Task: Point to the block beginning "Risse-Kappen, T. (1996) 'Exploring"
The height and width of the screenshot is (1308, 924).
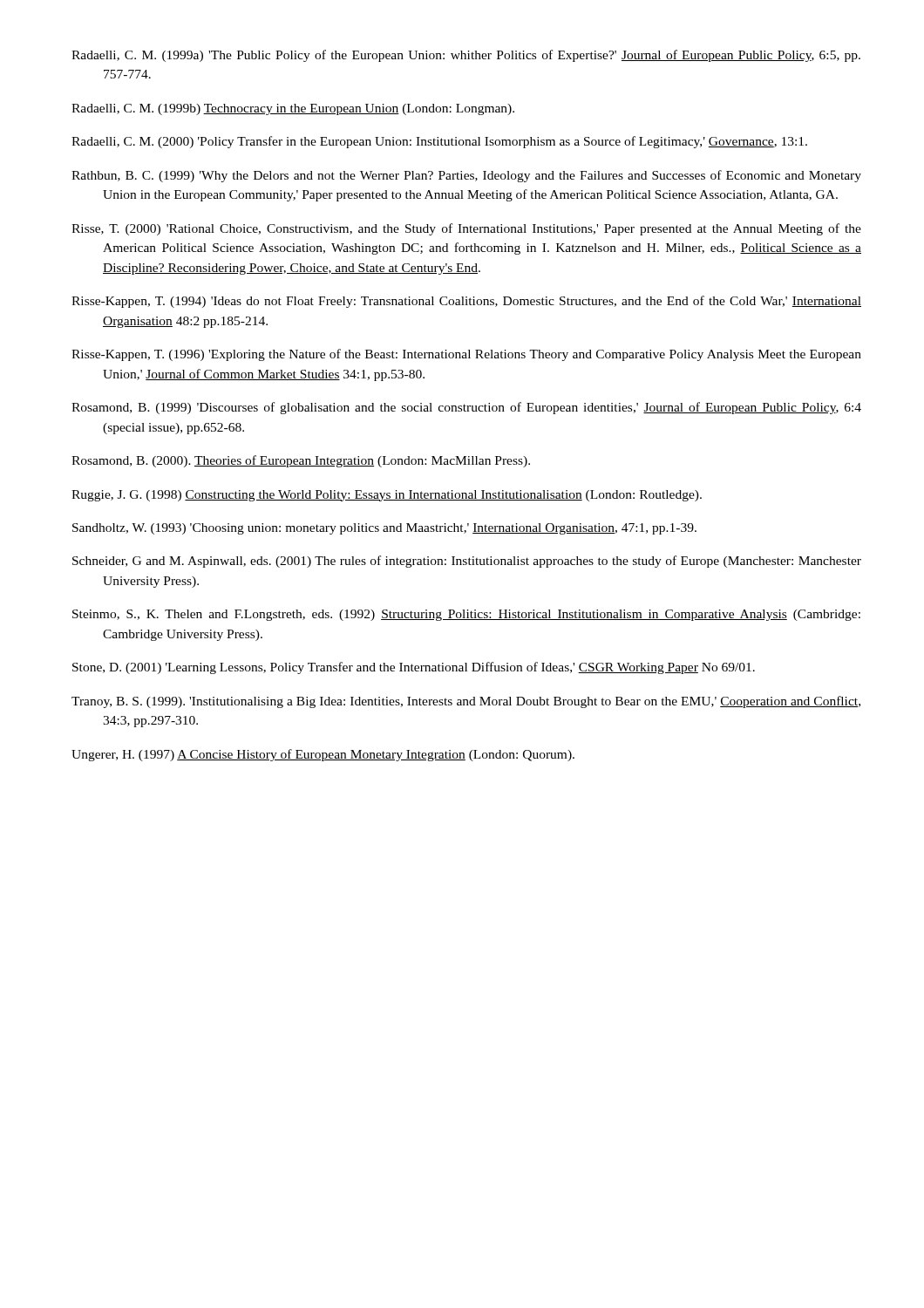Action: coord(466,364)
